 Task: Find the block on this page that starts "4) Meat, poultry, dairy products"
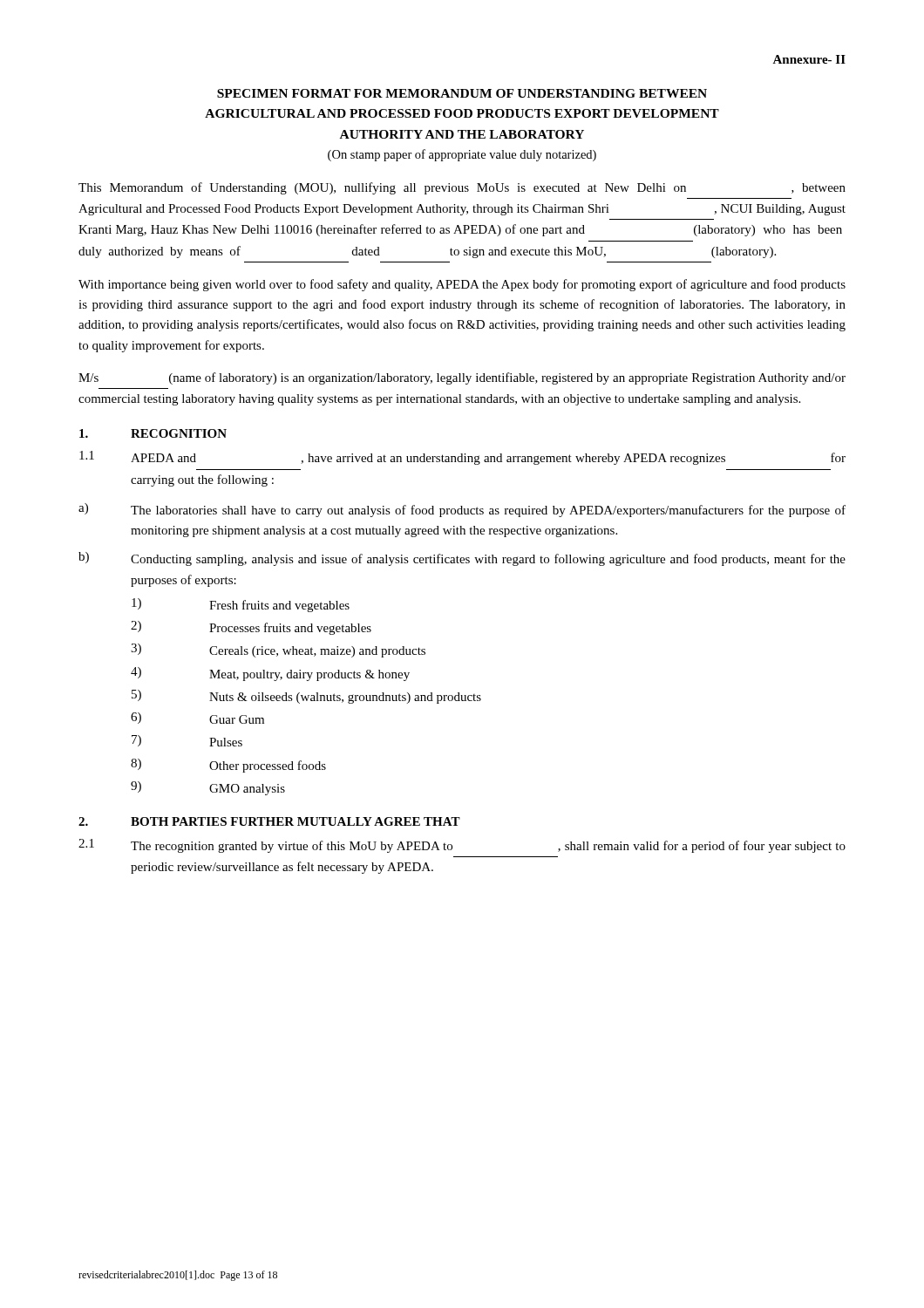pos(270,674)
